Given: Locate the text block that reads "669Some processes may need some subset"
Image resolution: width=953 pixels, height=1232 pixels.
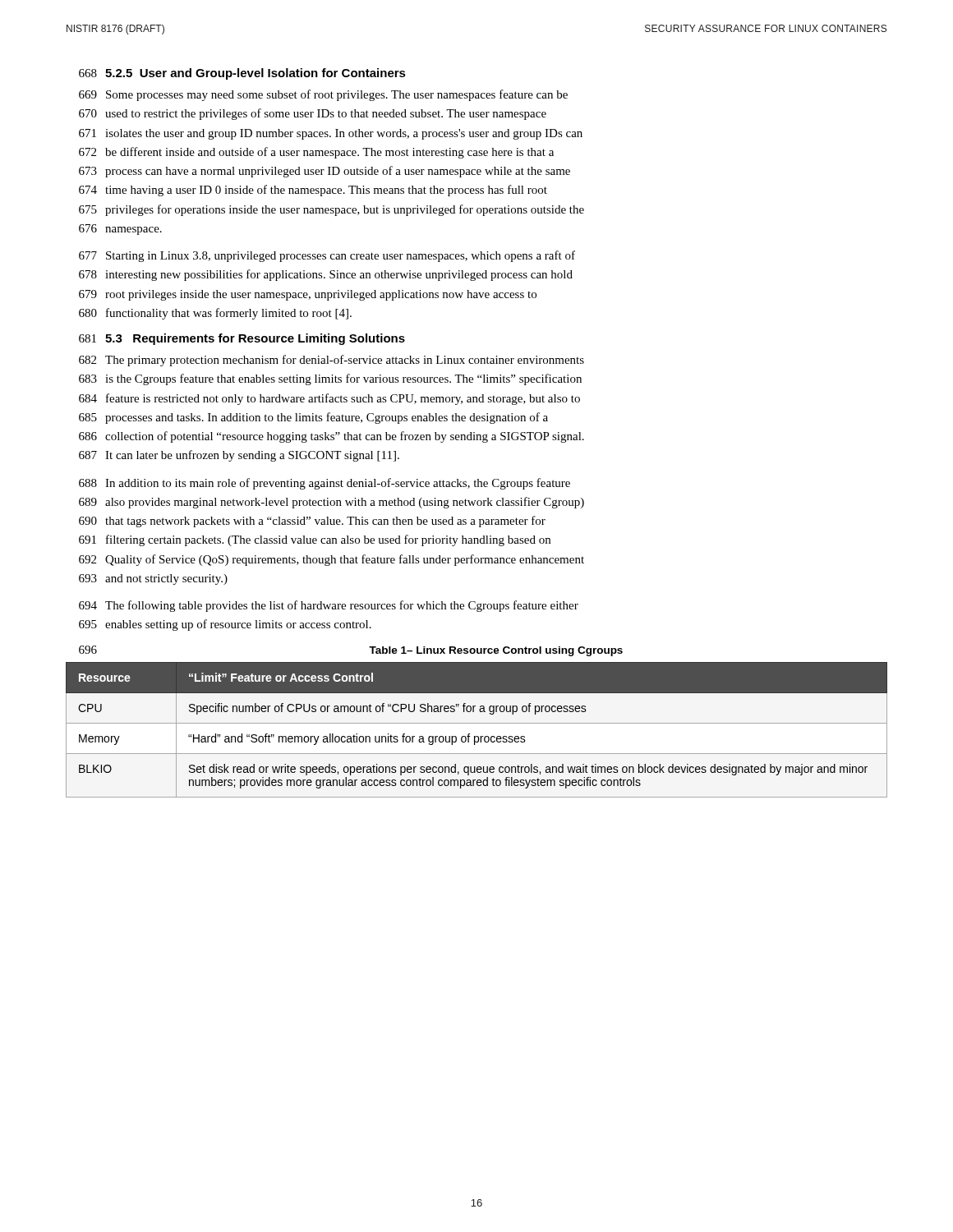Looking at the screenshot, I should tap(476, 162).
